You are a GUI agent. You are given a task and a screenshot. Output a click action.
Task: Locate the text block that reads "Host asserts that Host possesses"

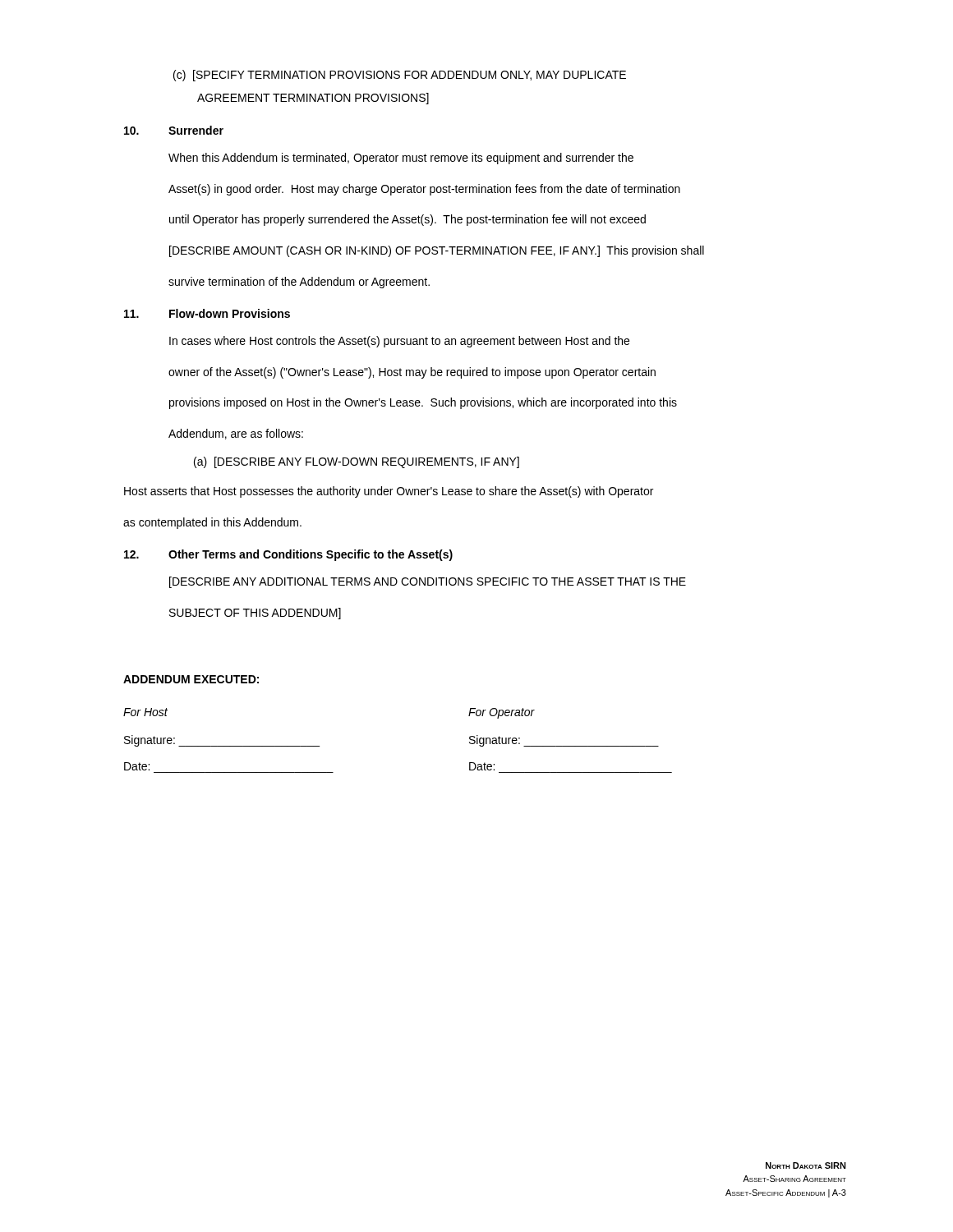point(389,492)
